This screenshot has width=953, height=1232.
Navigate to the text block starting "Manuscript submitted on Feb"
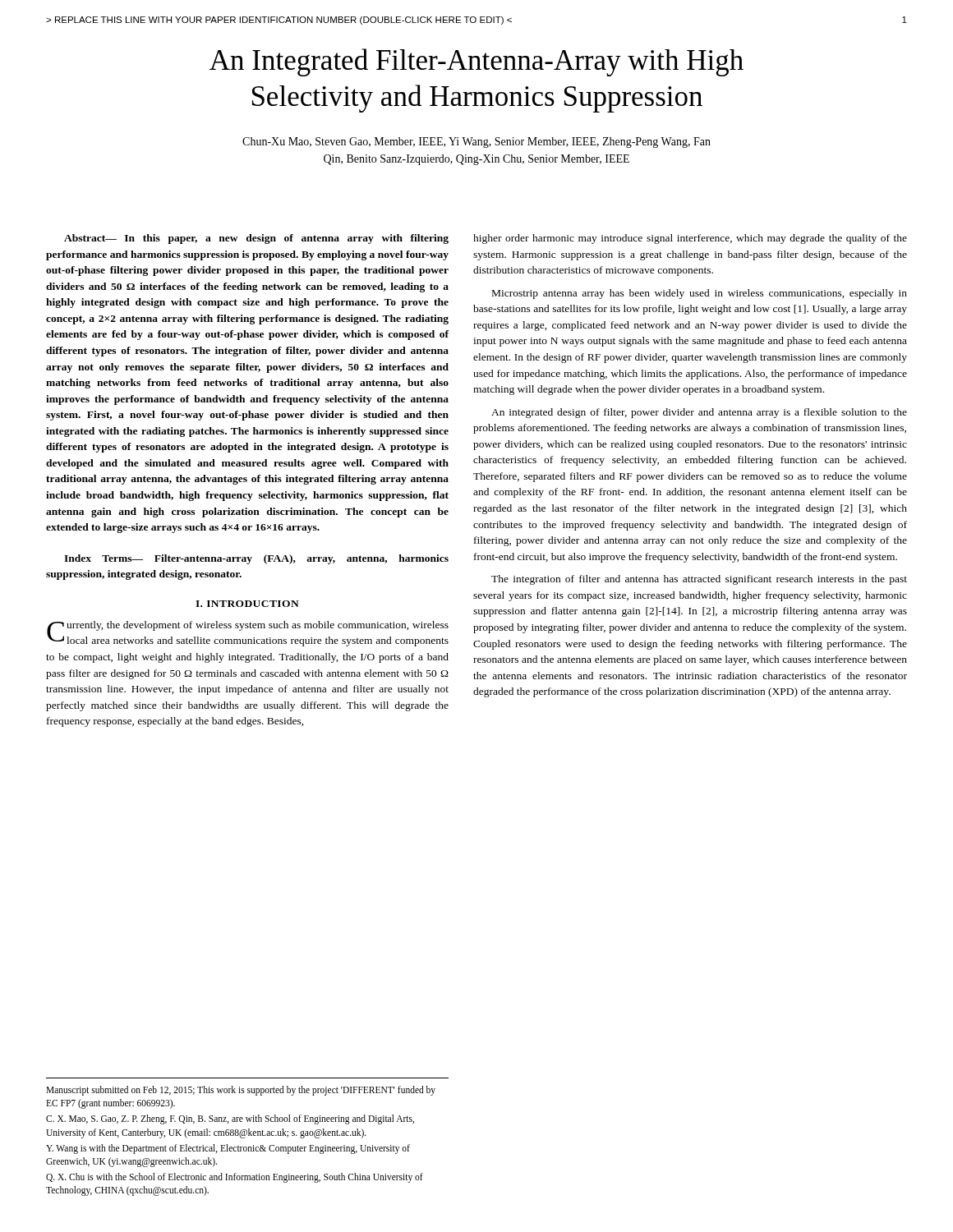click(247, 1140)
